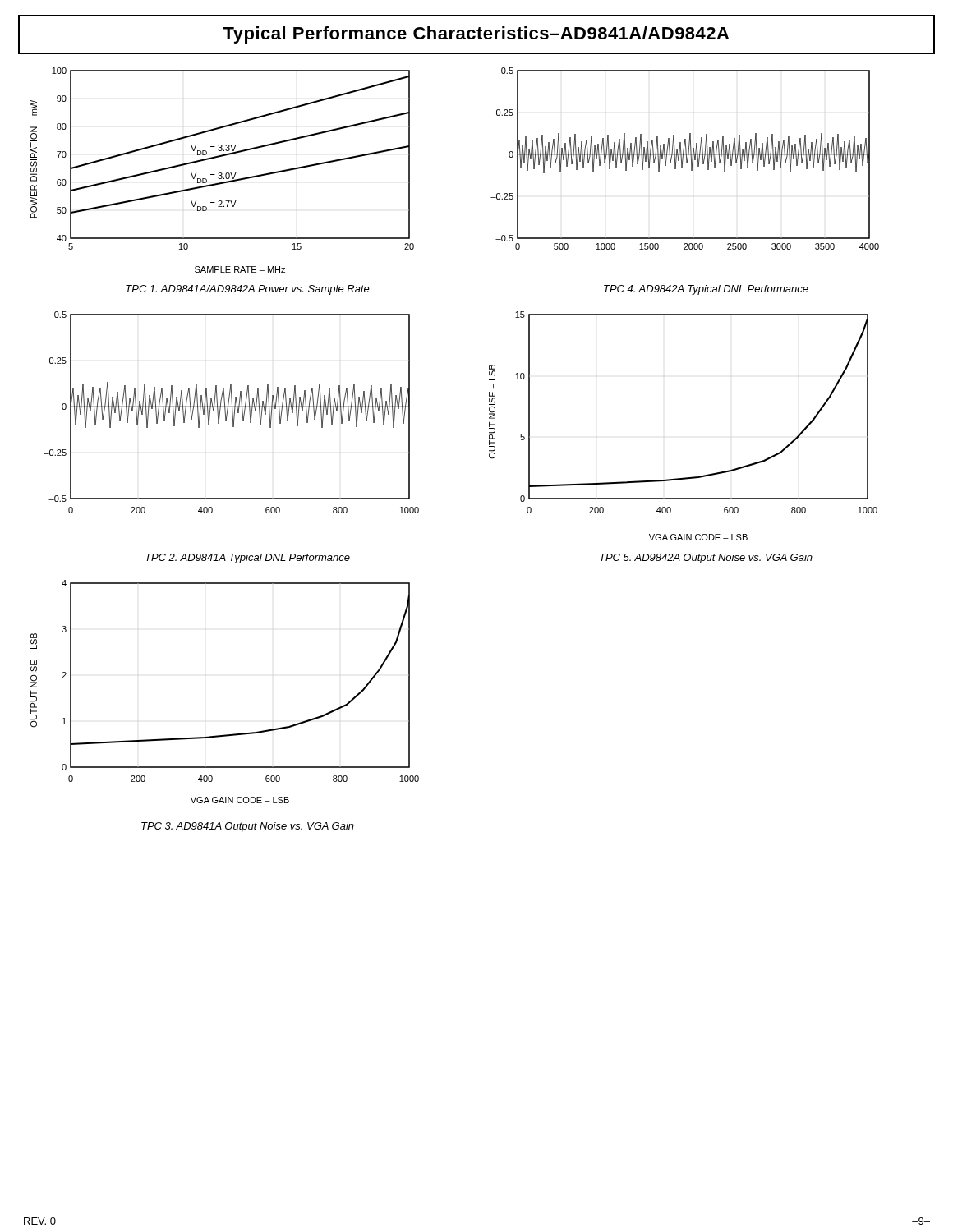Locate the text starting "TPC 1. AD9841A/AD9842A"
The width and height of the screenshot is (953, 1232).
click(247, 289)
